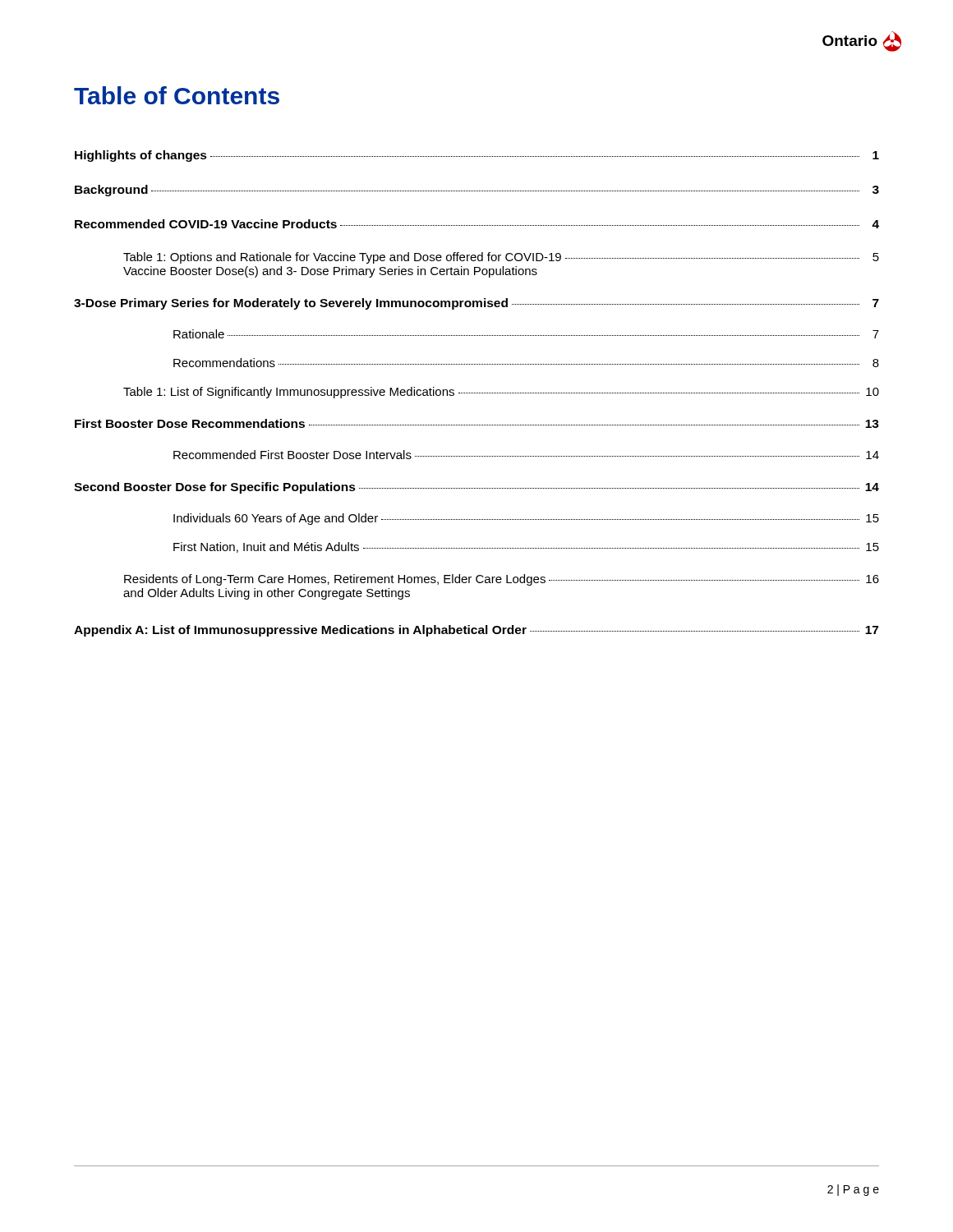Find the block on this page that starts "Individuals 60 Years of Age"
This screenshot has width=953, height=1232.
coord(526,518)
